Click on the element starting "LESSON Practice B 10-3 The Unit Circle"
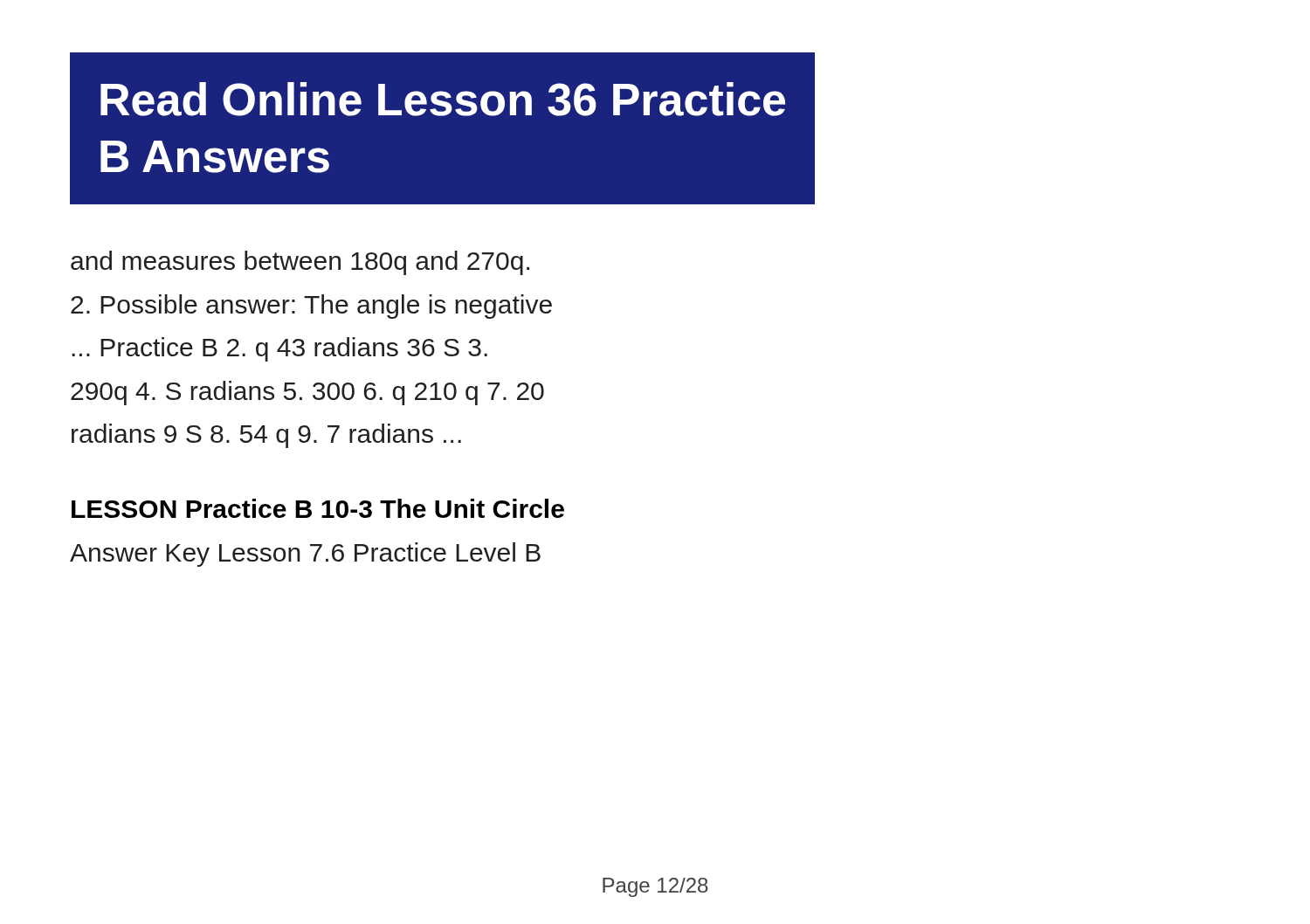Viewport: 1310px width, 924px height. tap(317, 508)
